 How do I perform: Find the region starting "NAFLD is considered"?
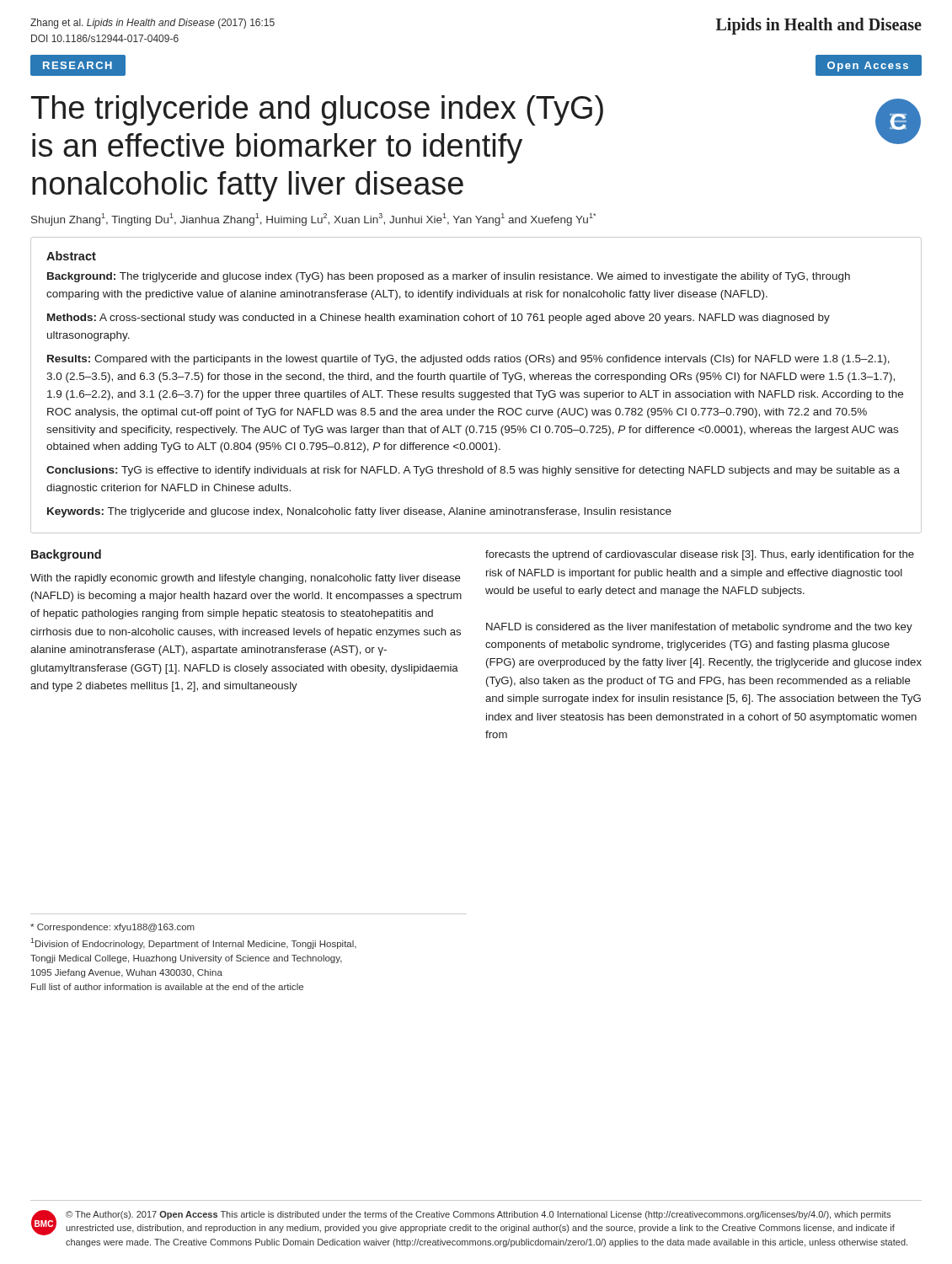[x=703, y=680]
